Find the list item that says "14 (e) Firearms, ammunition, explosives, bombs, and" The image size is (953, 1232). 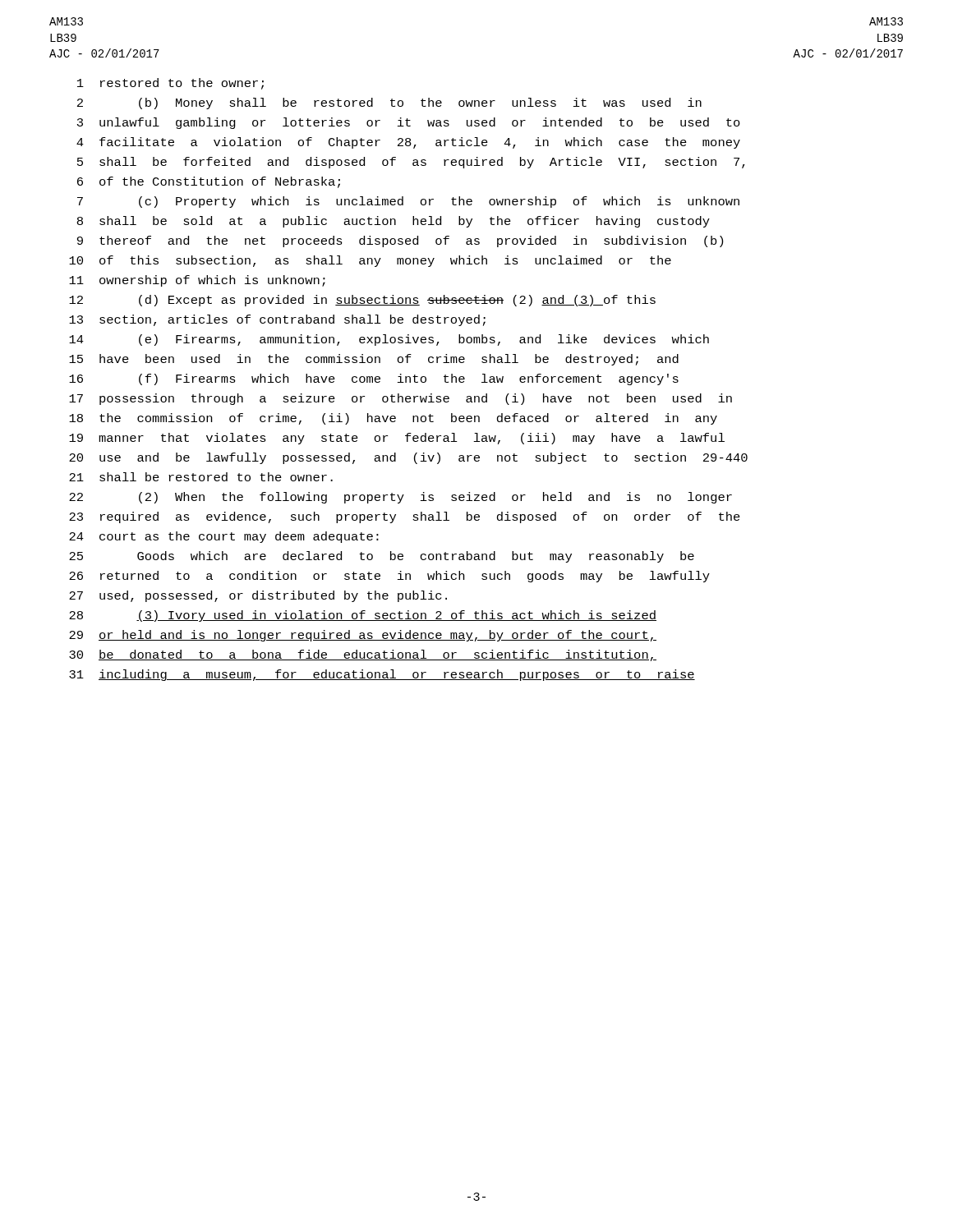pyautogui.click(x=476, y=340)
